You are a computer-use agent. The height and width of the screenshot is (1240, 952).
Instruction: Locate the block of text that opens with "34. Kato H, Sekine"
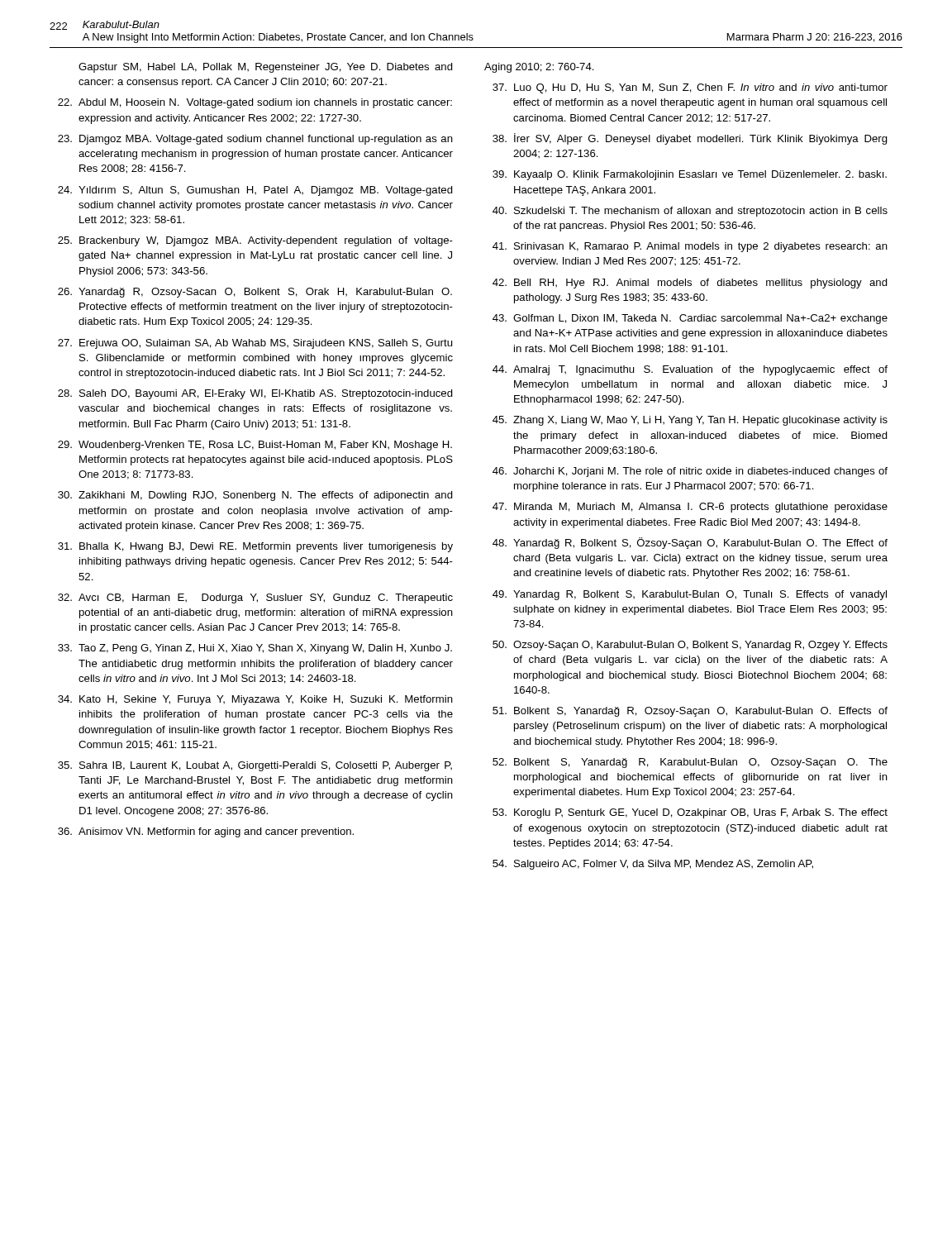(251, 722)
